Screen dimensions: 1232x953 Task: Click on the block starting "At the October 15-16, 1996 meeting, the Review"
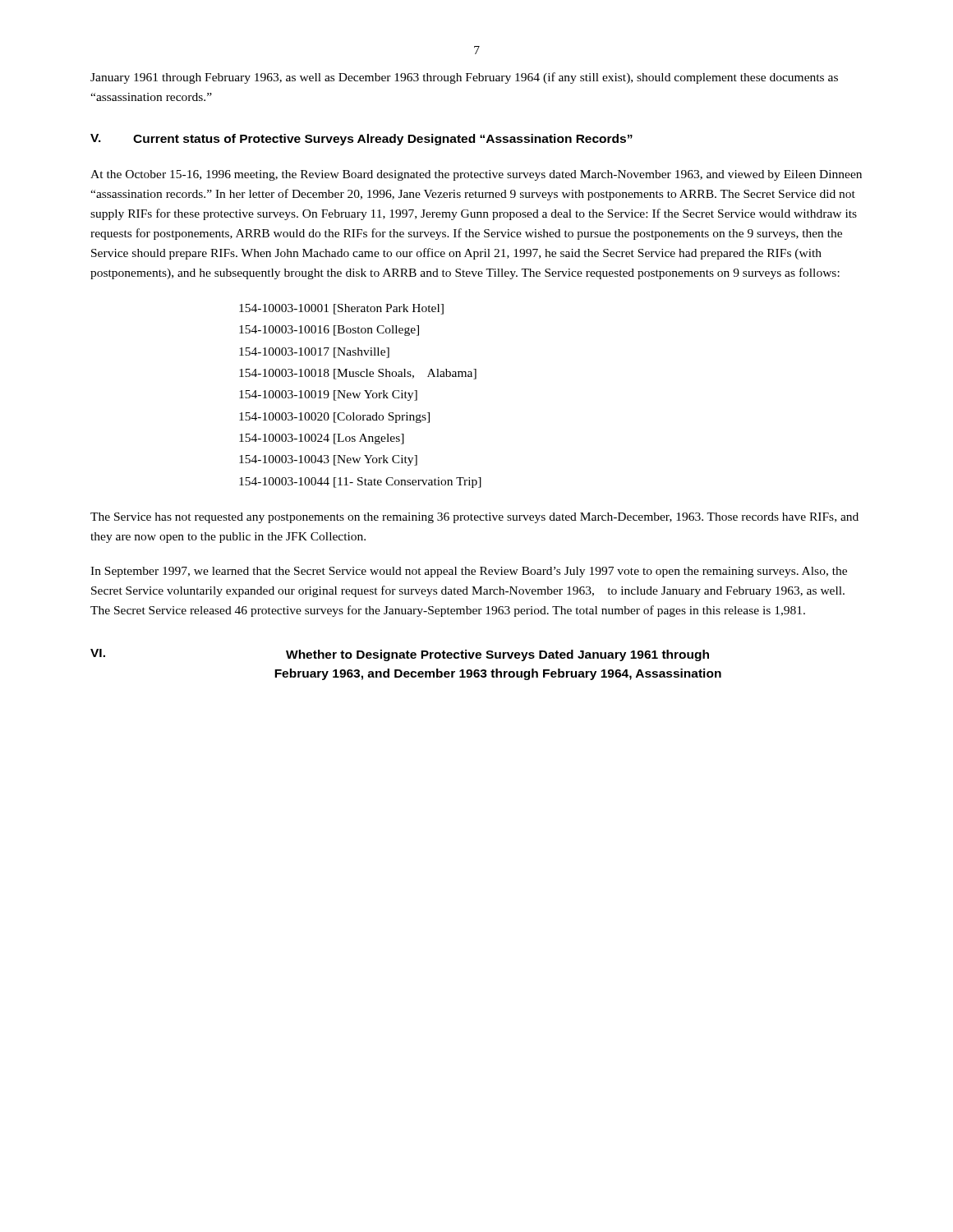click(x=476, y=223)
